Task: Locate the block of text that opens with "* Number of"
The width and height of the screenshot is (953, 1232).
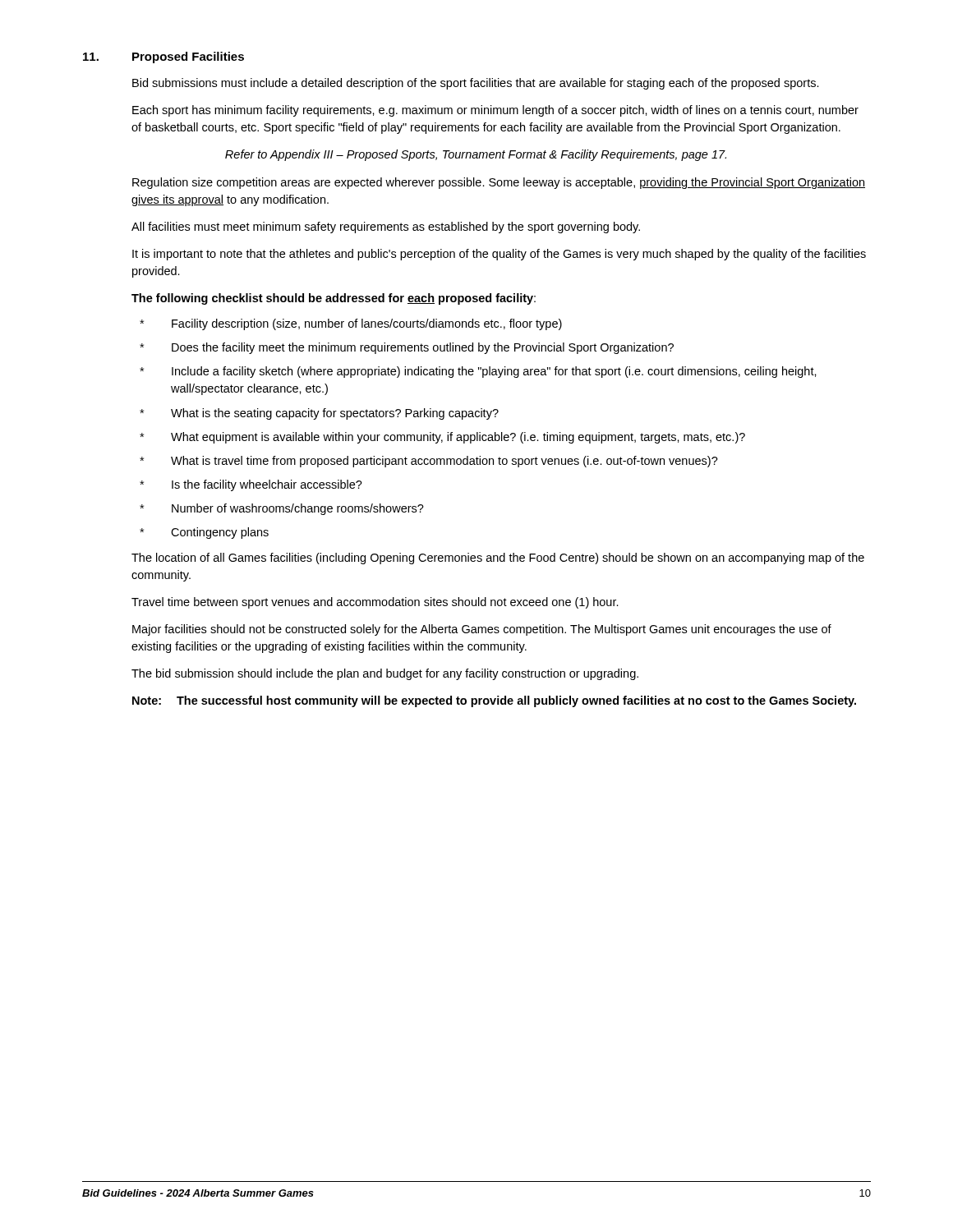Action: coord(282,509)
